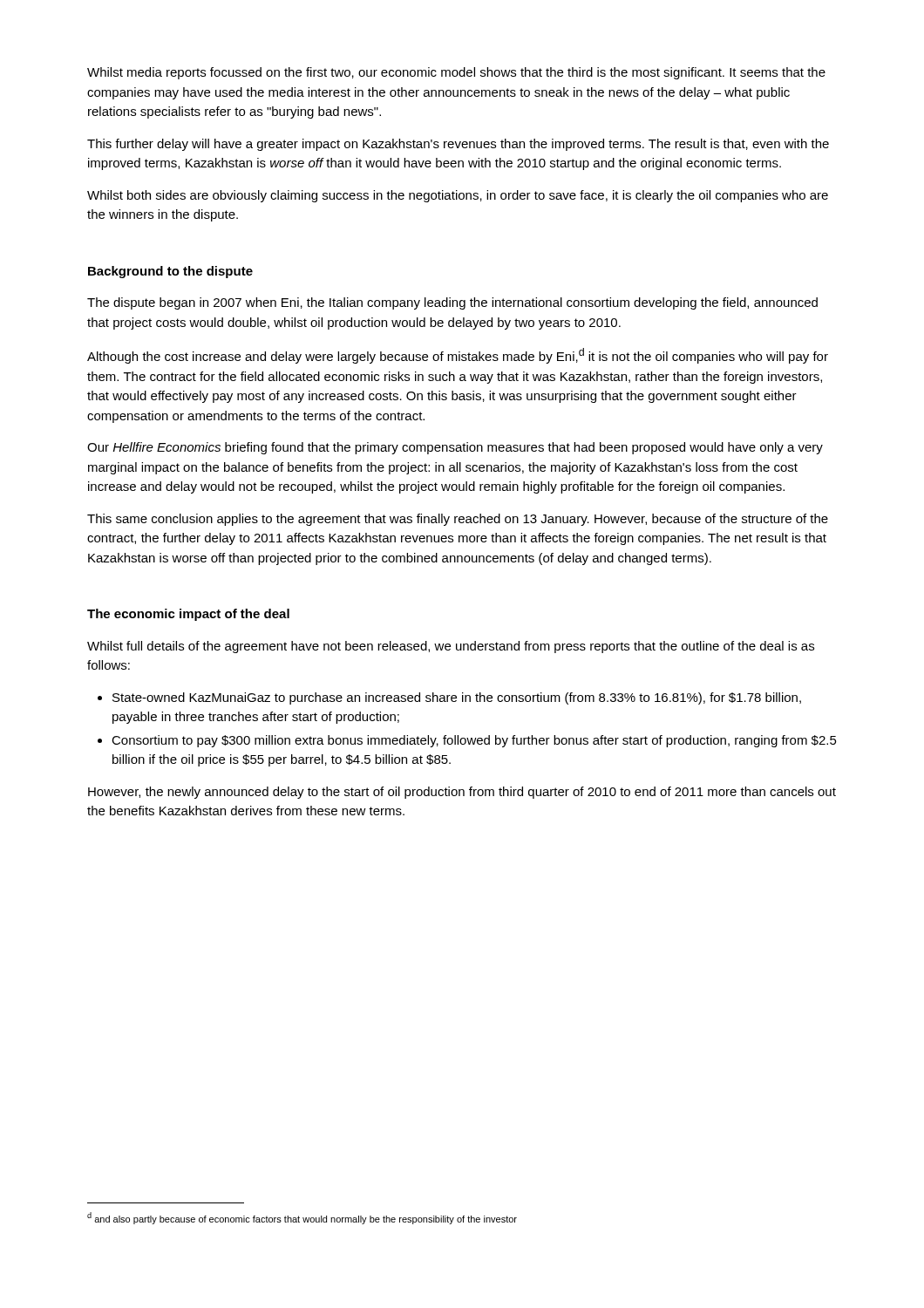Image resolution: width=924 pixels, height=1308 pixels.
Task: Locate the text block starting "State-owned KazMunaiGaz to purchase an increased share"
Action: (462, 707)
